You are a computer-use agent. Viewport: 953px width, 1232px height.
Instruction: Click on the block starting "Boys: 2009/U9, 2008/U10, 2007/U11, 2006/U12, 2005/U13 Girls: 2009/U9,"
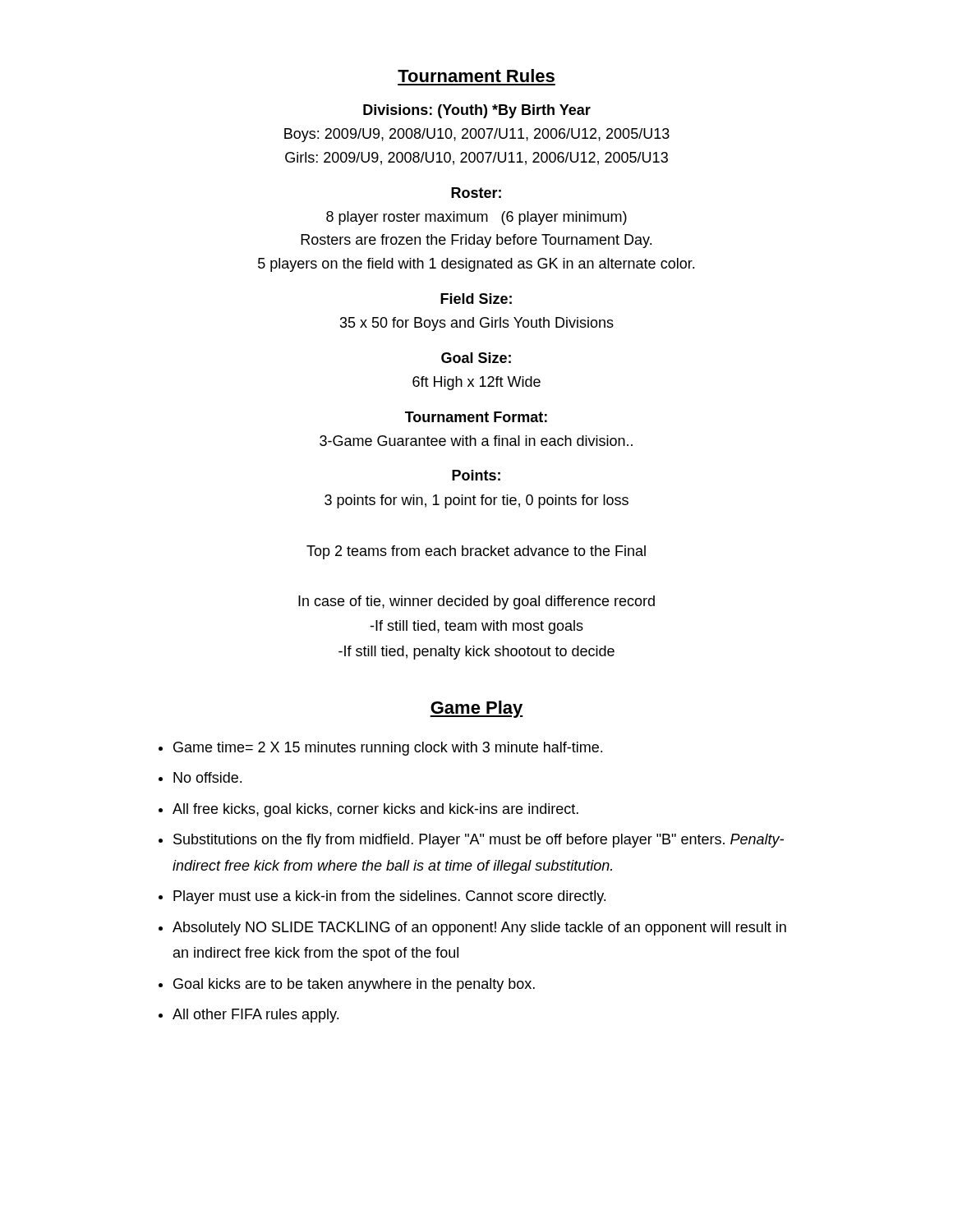(476, 146)
